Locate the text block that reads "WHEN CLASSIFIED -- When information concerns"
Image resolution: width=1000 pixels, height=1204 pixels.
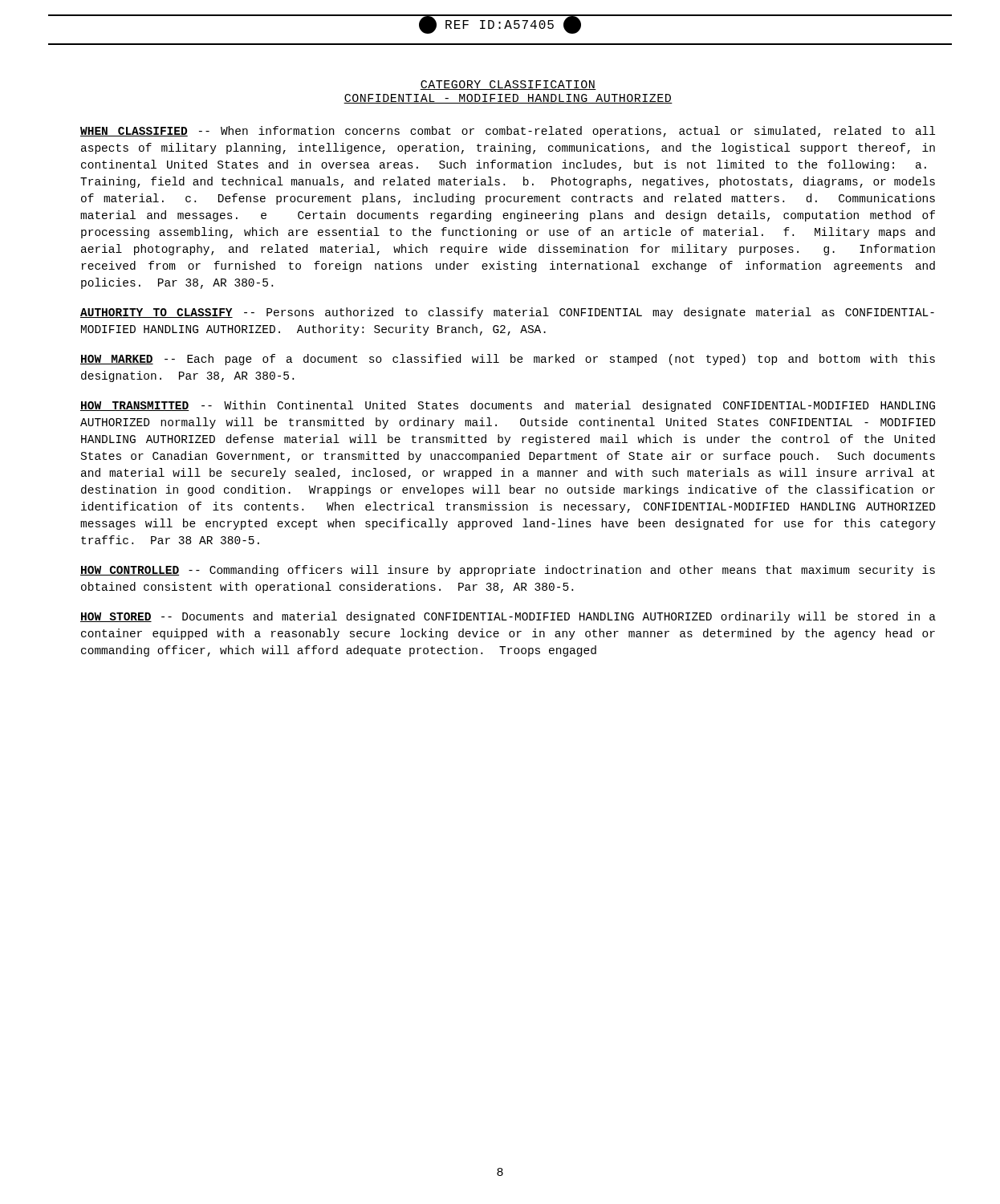pos(508,208)
